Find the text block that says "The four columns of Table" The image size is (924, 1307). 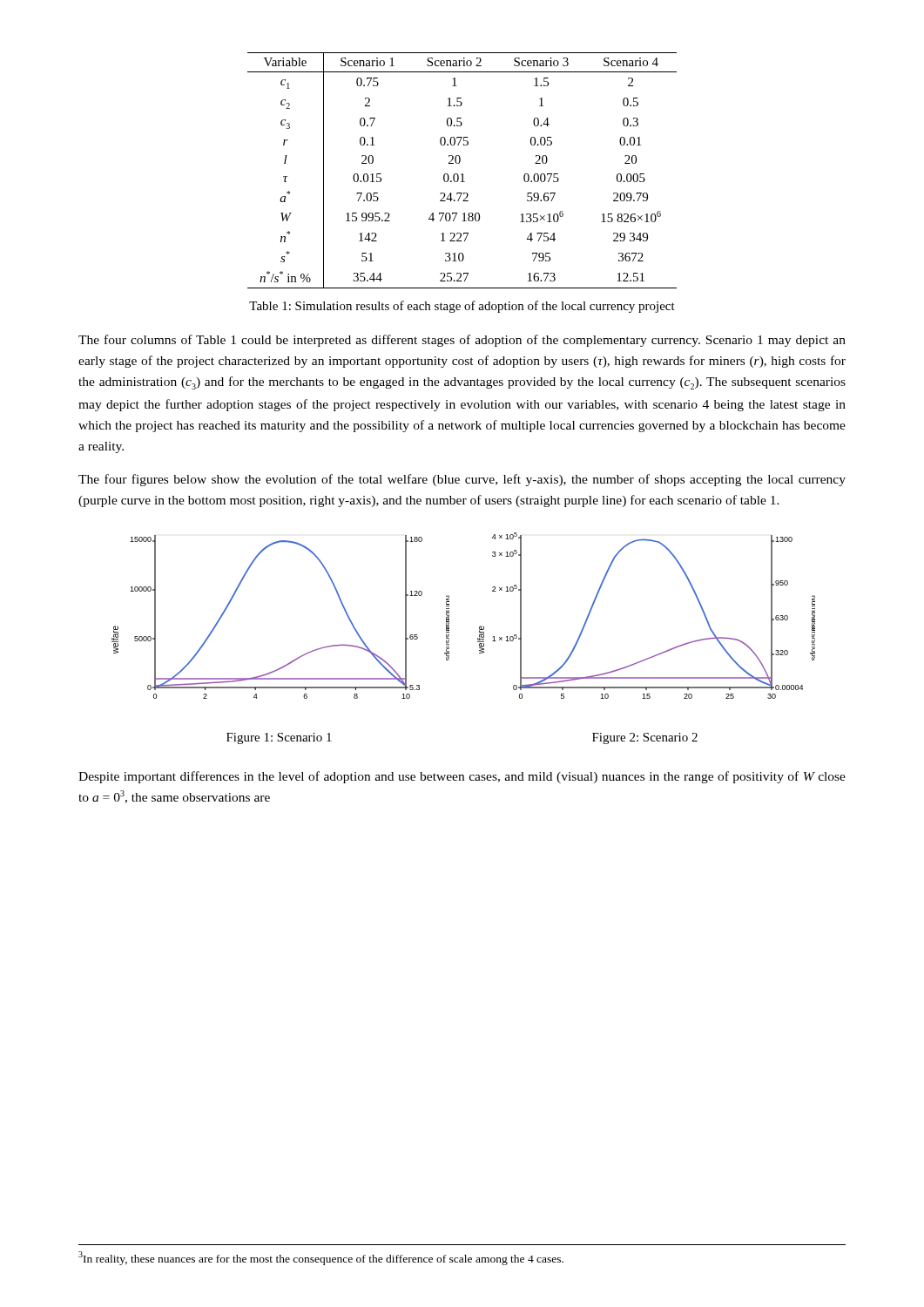pyautogui.click(x=462, y=392)
